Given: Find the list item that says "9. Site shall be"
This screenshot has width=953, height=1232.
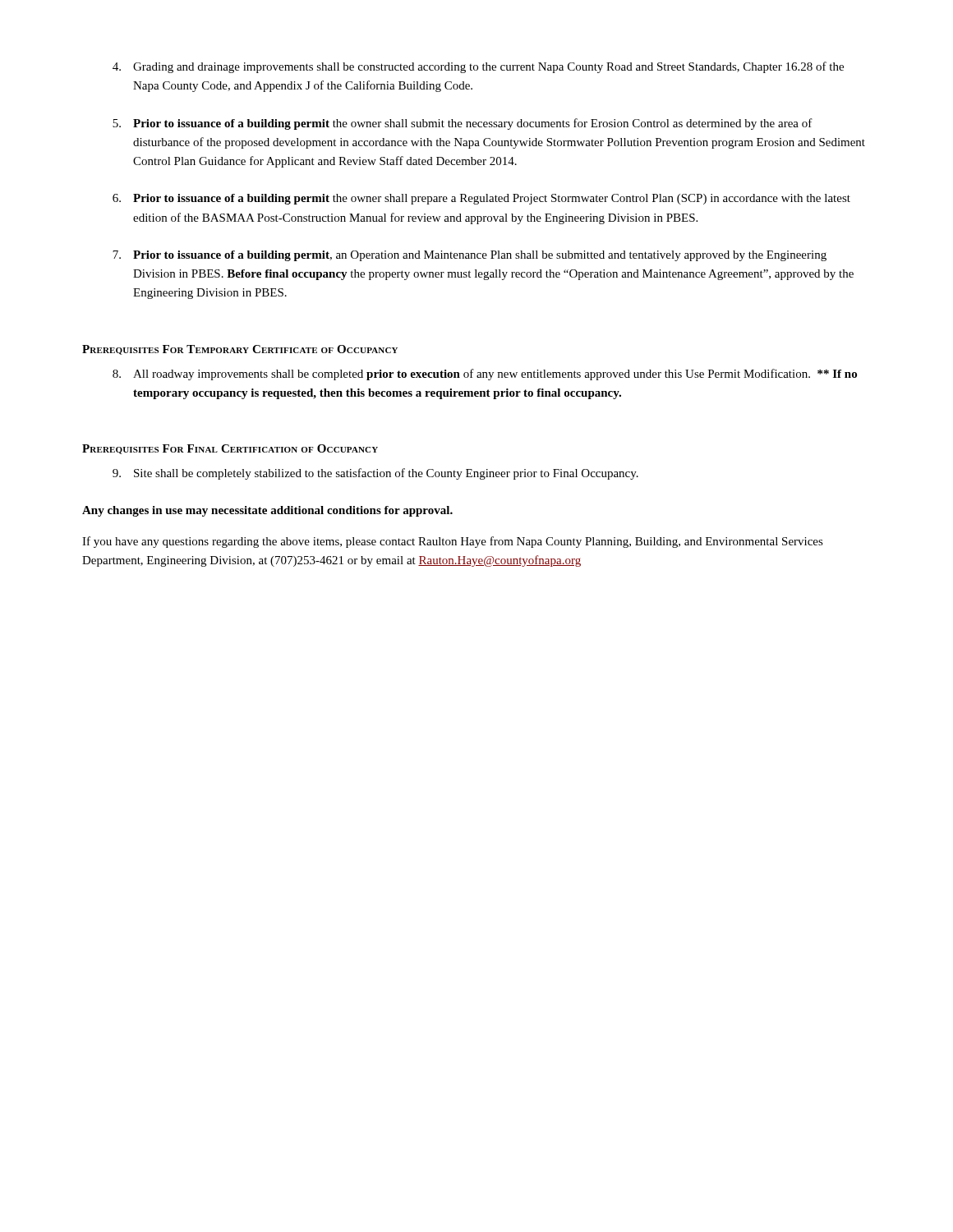Looking at the screenshot, I should click(476, 474).
